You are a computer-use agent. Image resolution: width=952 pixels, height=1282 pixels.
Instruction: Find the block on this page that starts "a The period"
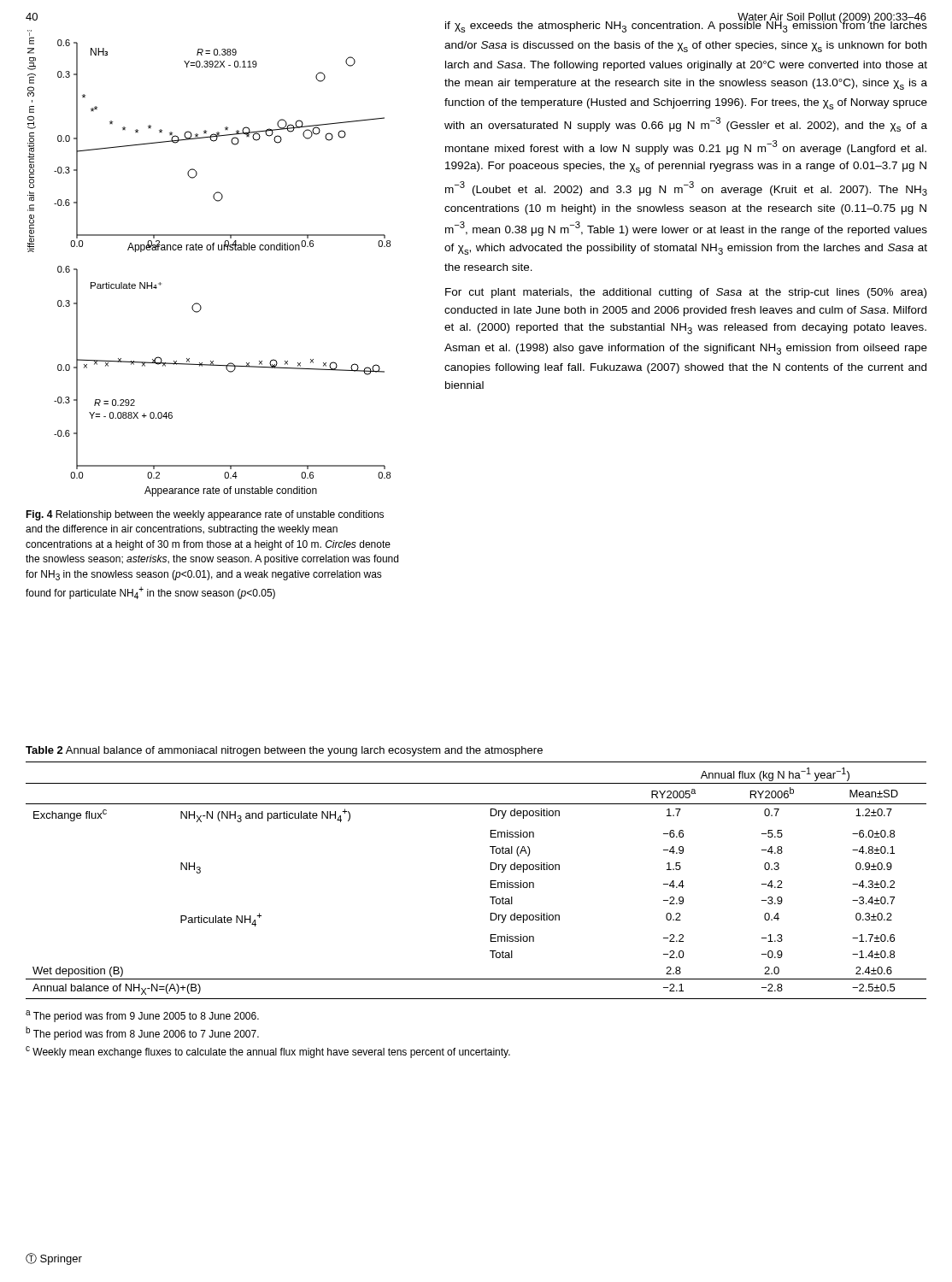click(143, 1015)
